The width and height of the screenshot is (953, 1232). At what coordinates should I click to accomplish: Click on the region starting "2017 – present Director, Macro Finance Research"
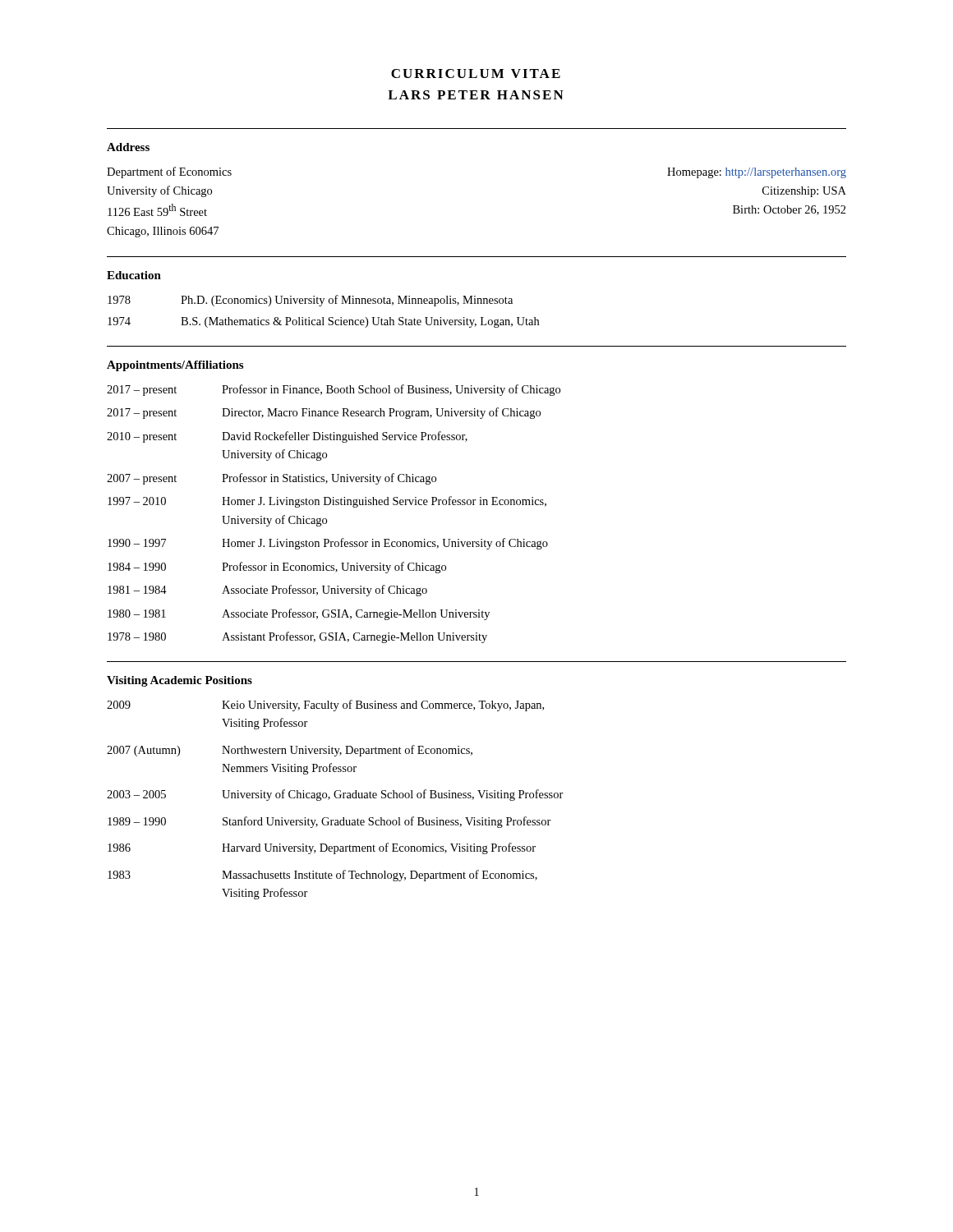pos(476,413)
